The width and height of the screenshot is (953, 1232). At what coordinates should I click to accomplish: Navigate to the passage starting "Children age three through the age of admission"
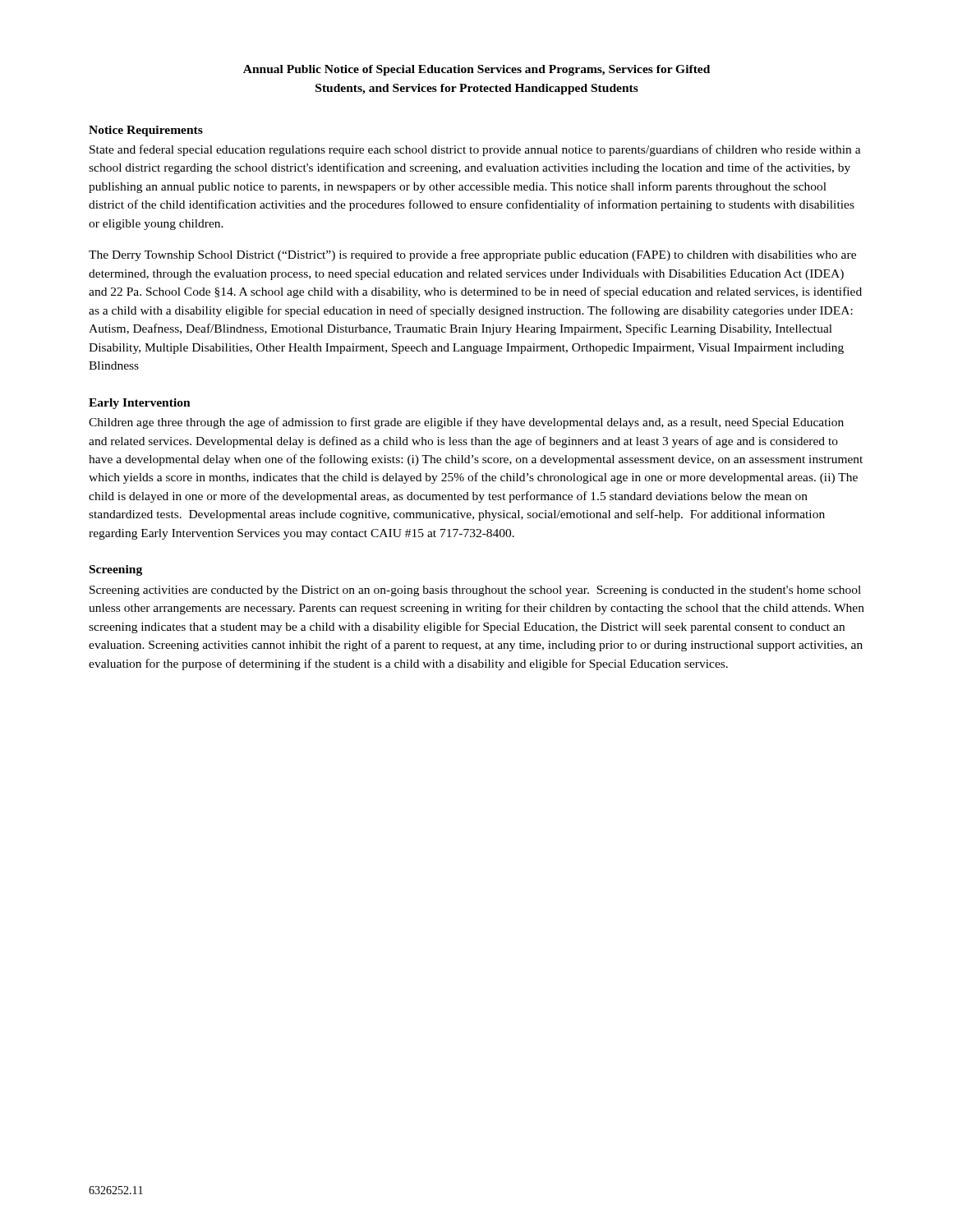point(476,477)
